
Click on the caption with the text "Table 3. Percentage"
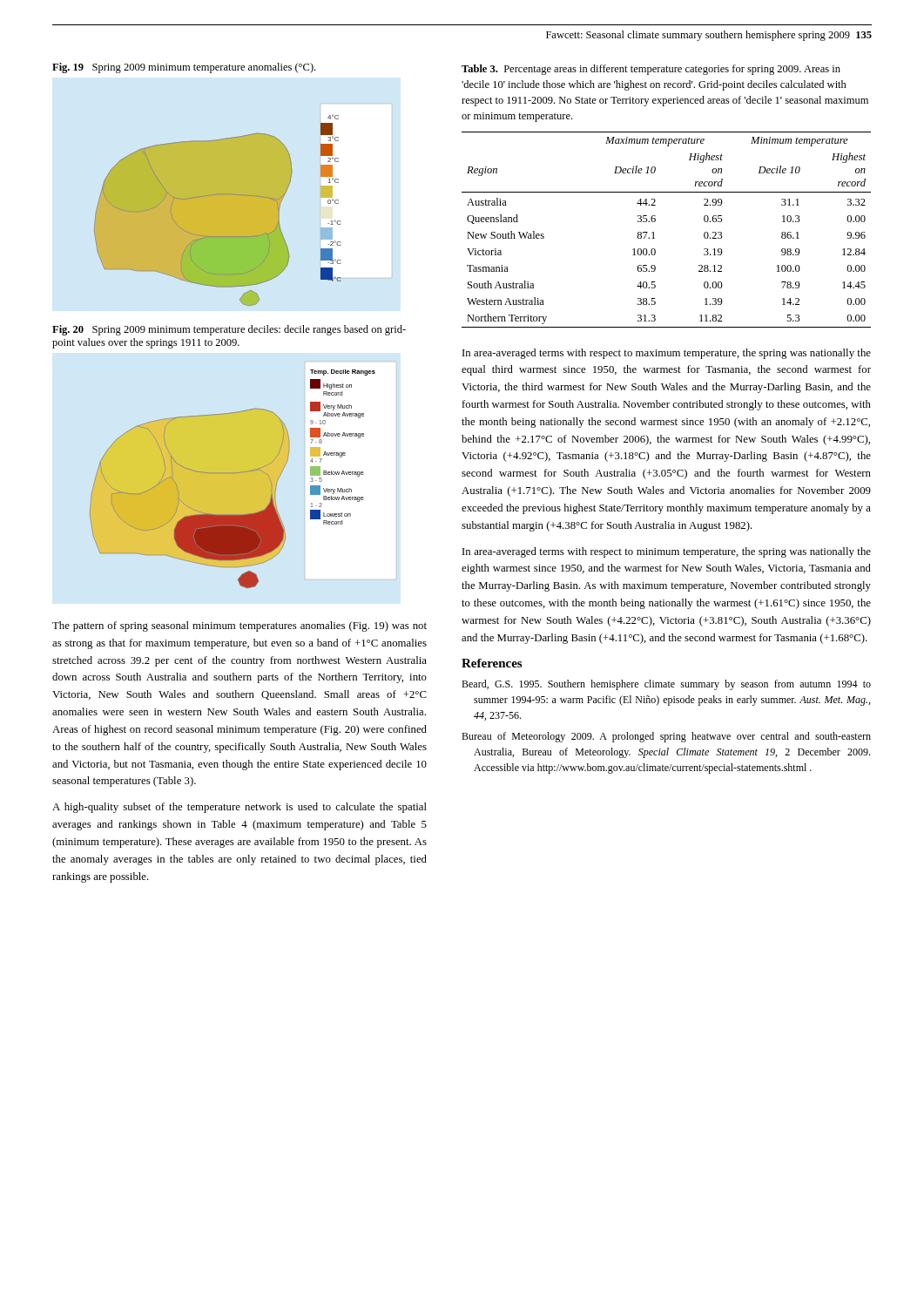point(665,93)
